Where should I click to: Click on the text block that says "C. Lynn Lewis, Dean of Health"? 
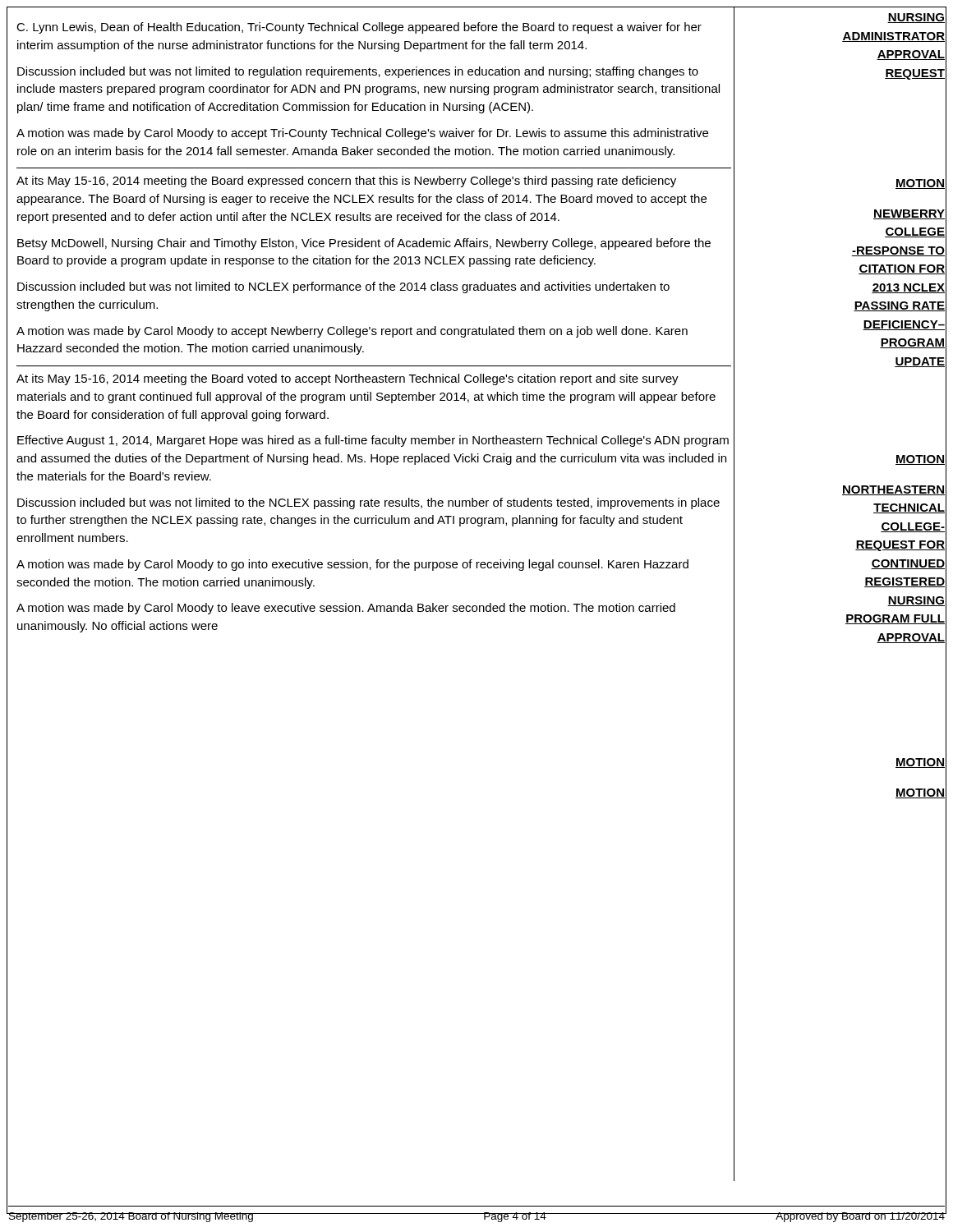(x=359, y=36)
